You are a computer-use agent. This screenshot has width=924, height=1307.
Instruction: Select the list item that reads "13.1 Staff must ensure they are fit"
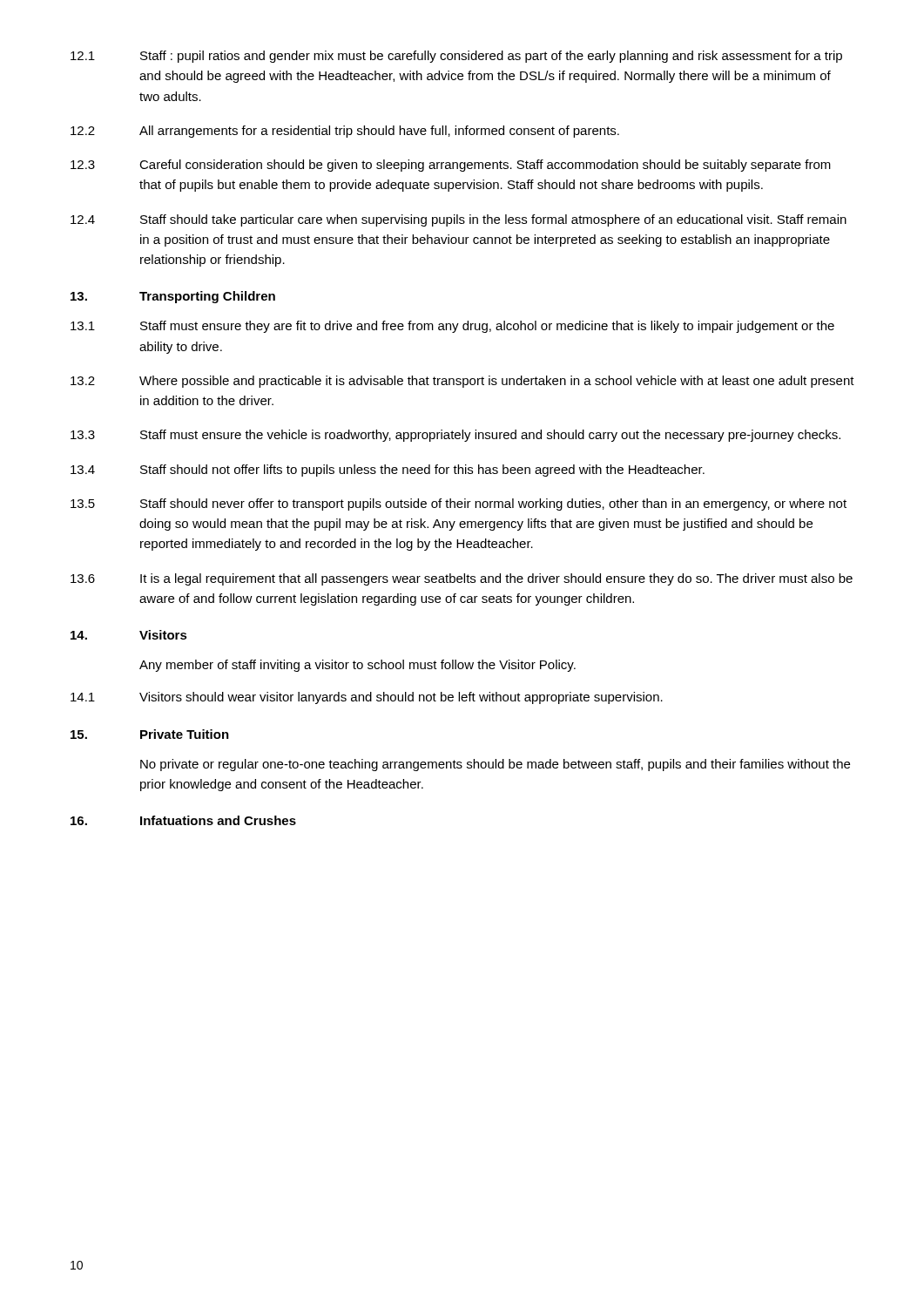(x=462, y=336)
